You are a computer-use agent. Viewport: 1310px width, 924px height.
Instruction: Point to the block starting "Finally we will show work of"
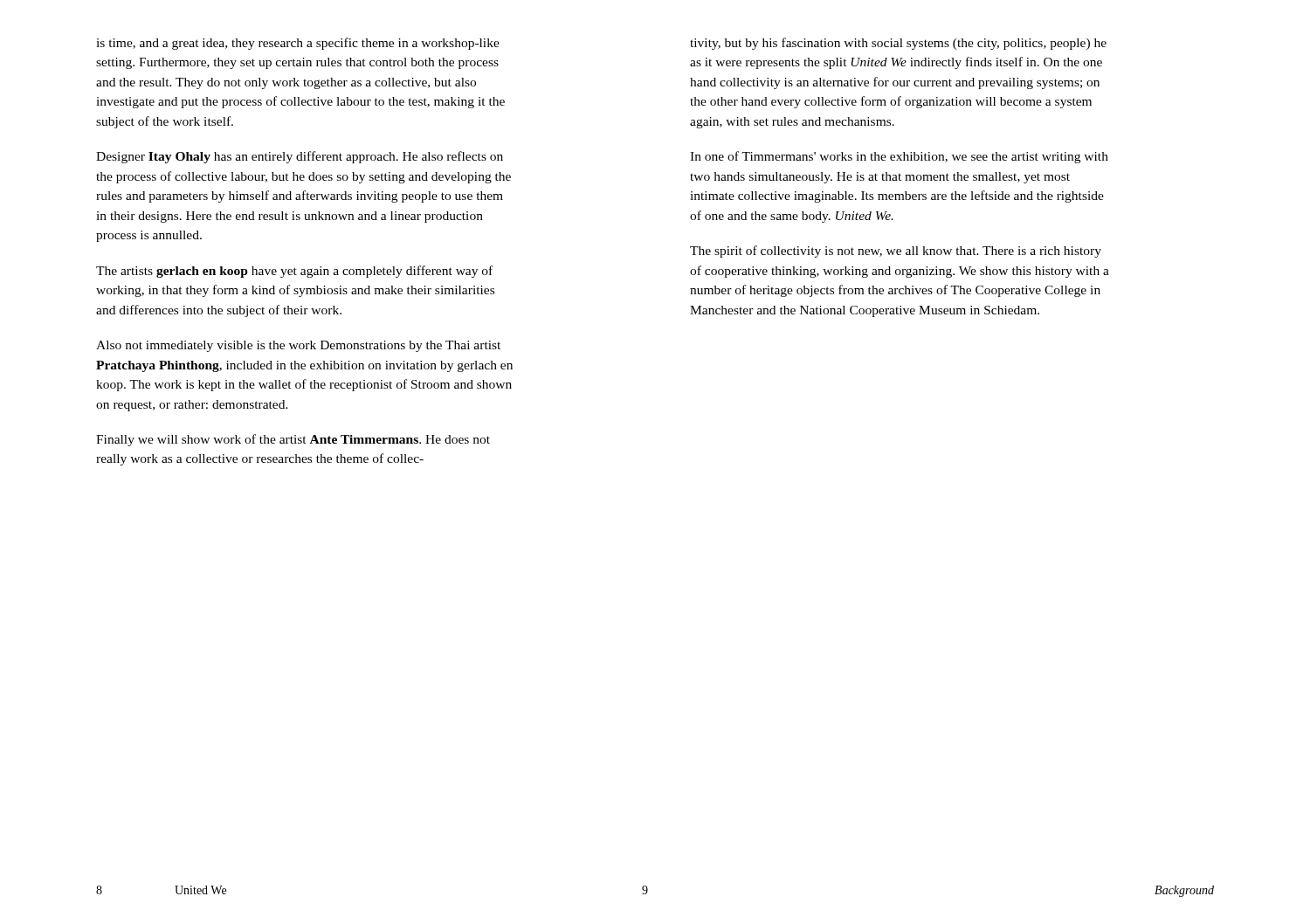point(293,449)
